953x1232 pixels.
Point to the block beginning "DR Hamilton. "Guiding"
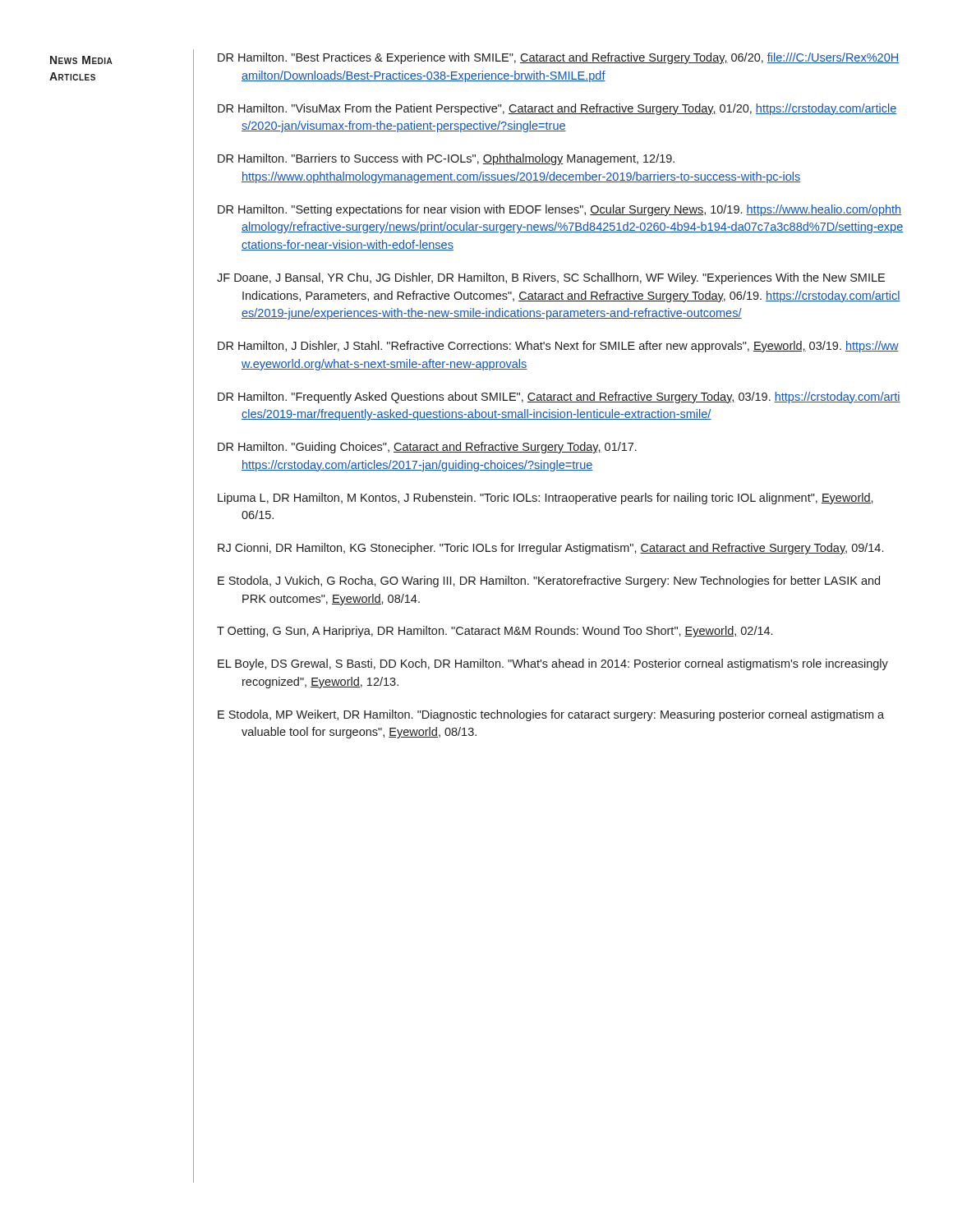click(427, 456)
